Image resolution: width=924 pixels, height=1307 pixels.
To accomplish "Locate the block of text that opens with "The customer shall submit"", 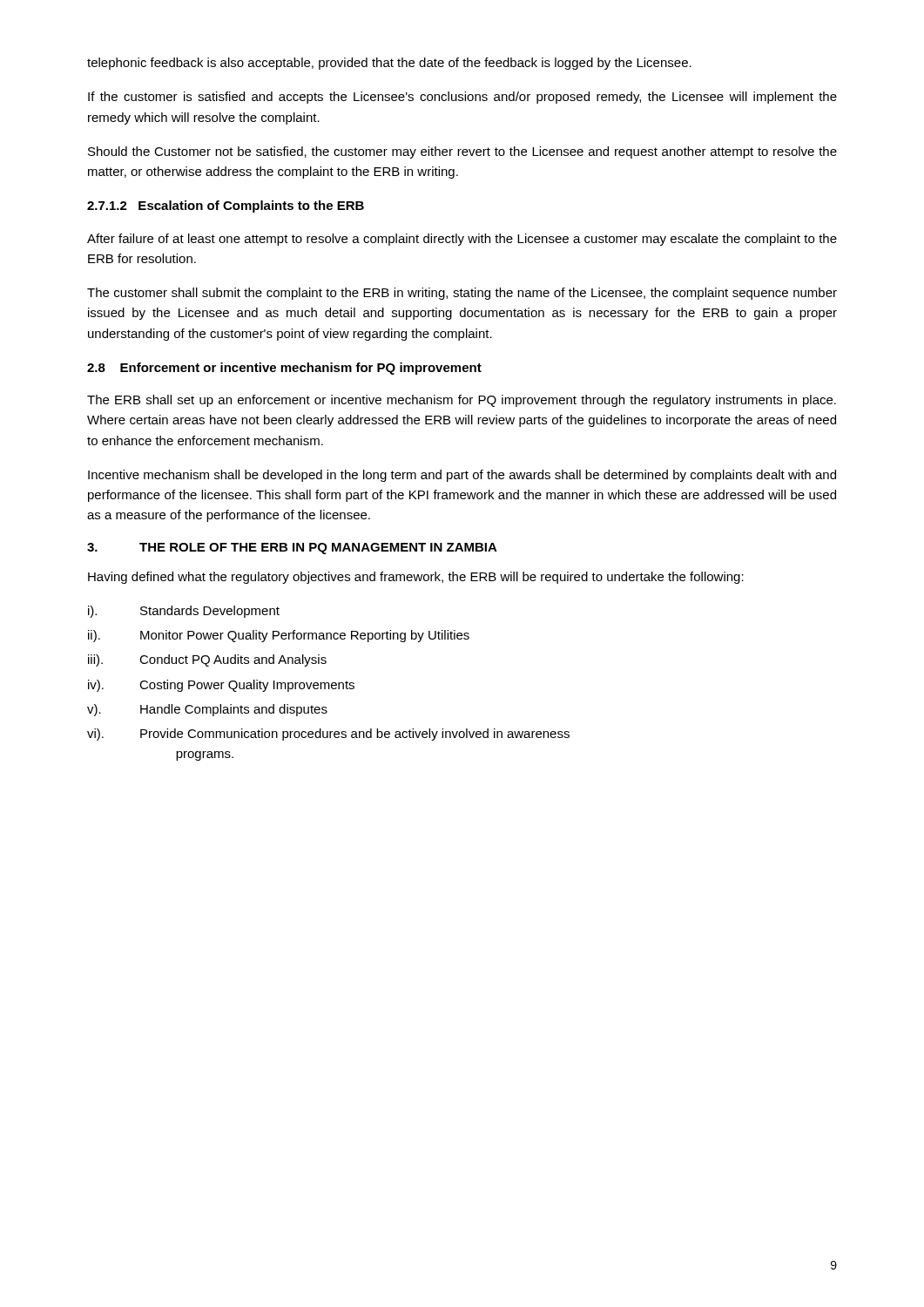I will click(462, 313).
